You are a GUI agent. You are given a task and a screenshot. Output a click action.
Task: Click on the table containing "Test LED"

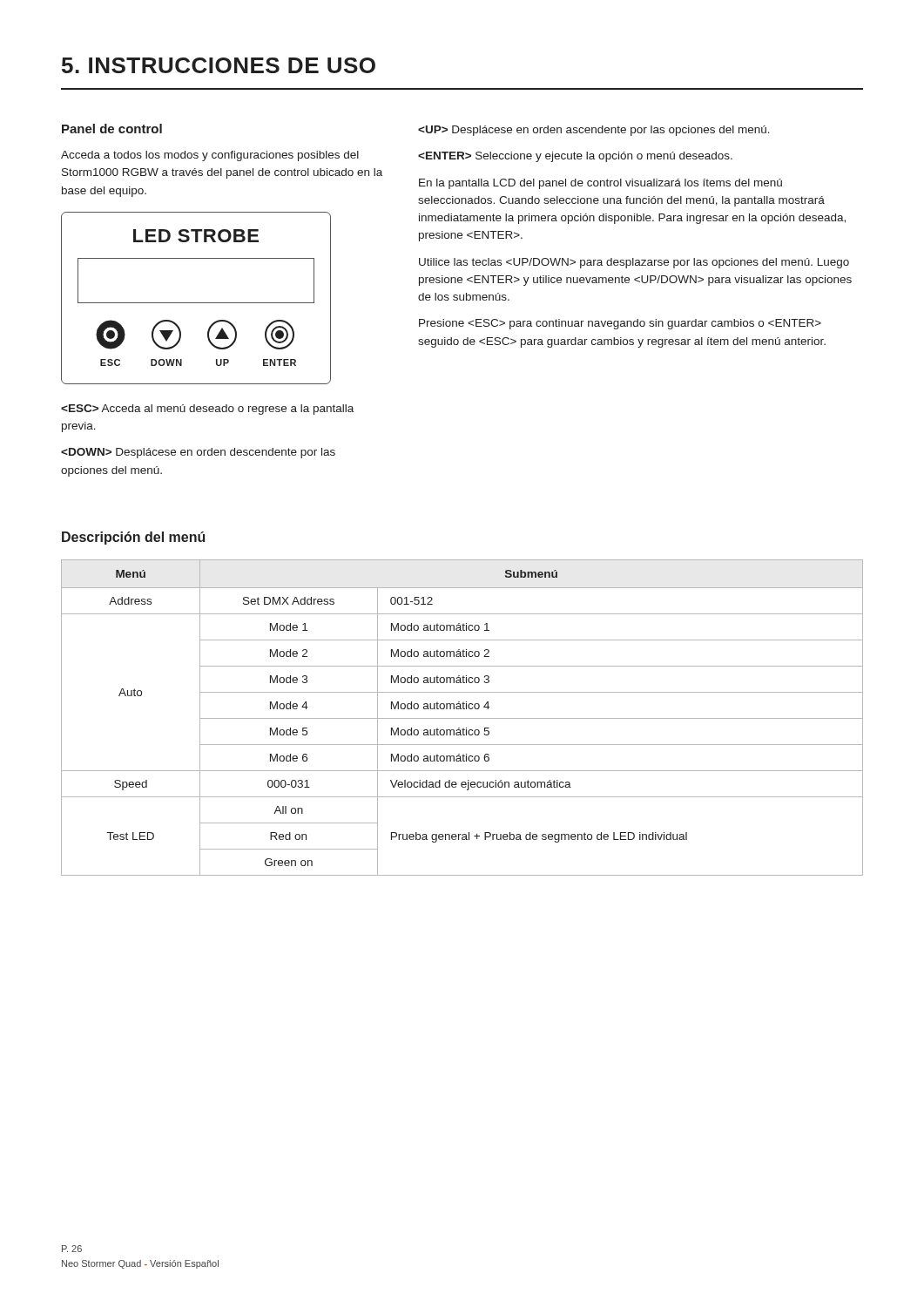point(462,717)
